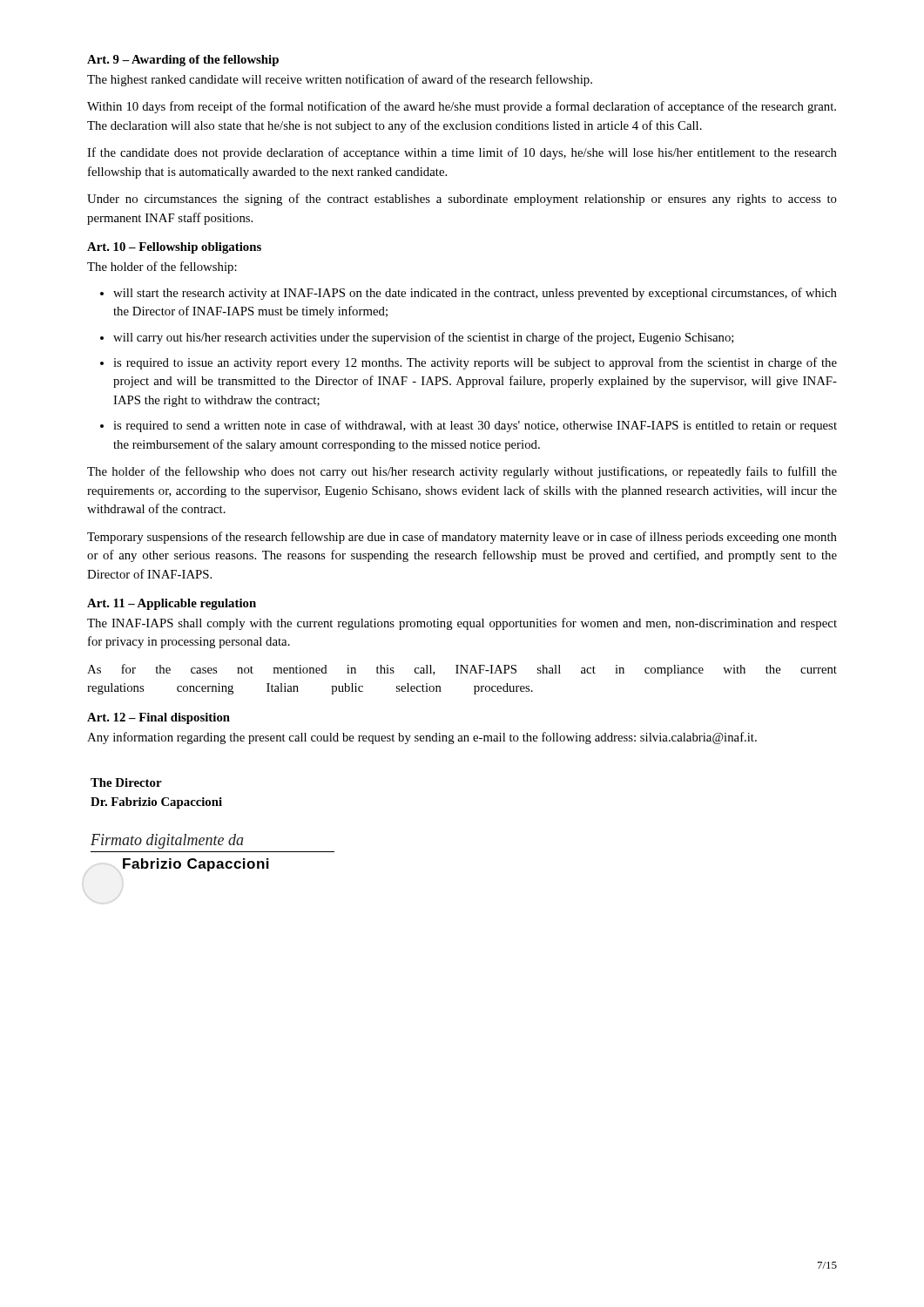924x1307 pixels.
Task: Find "The DirectorDr. Fabrizio Capaccioni" on this page
Action: tap(126, 782)
